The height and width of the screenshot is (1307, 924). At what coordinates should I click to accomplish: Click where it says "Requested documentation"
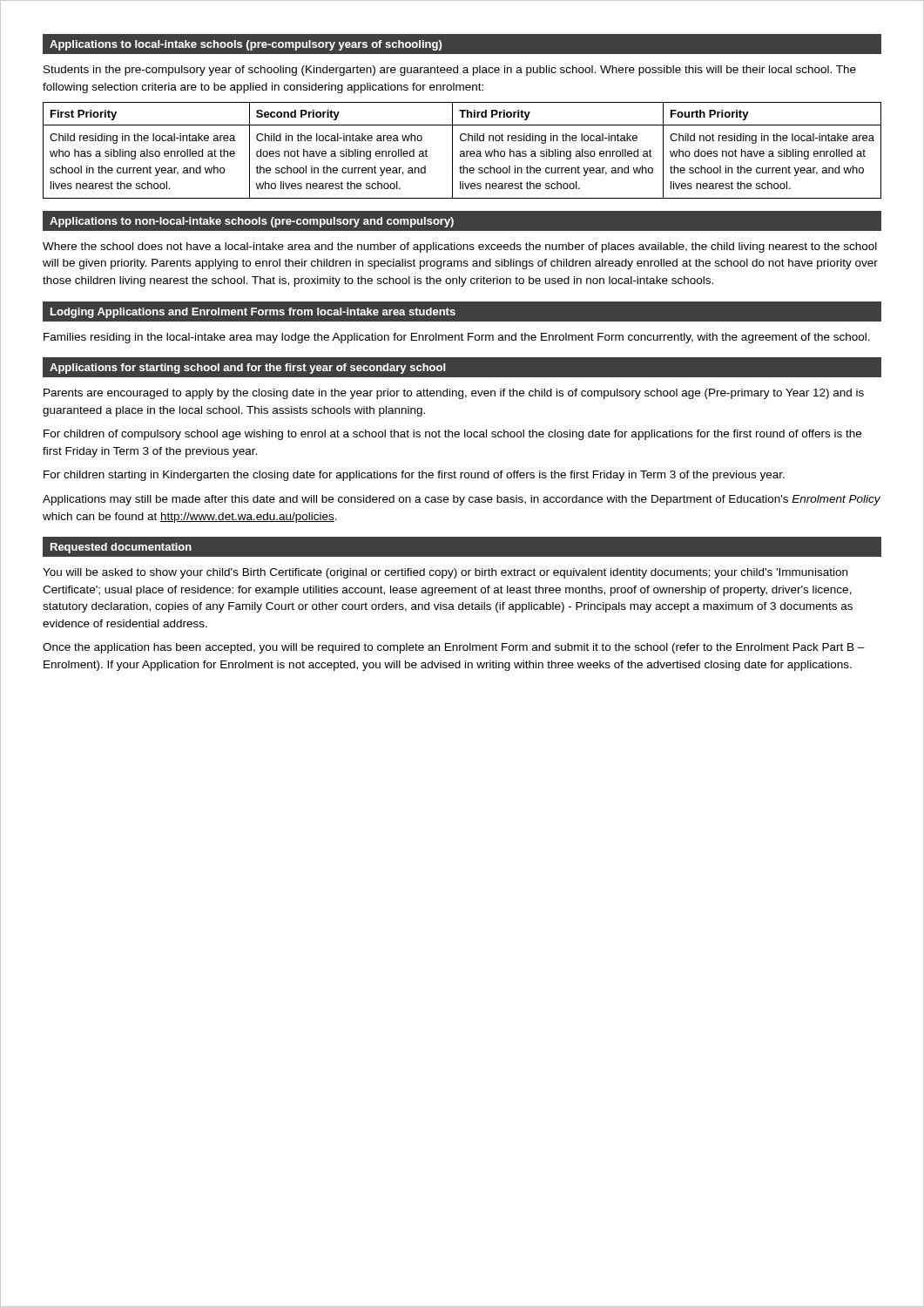pos(121,547)
